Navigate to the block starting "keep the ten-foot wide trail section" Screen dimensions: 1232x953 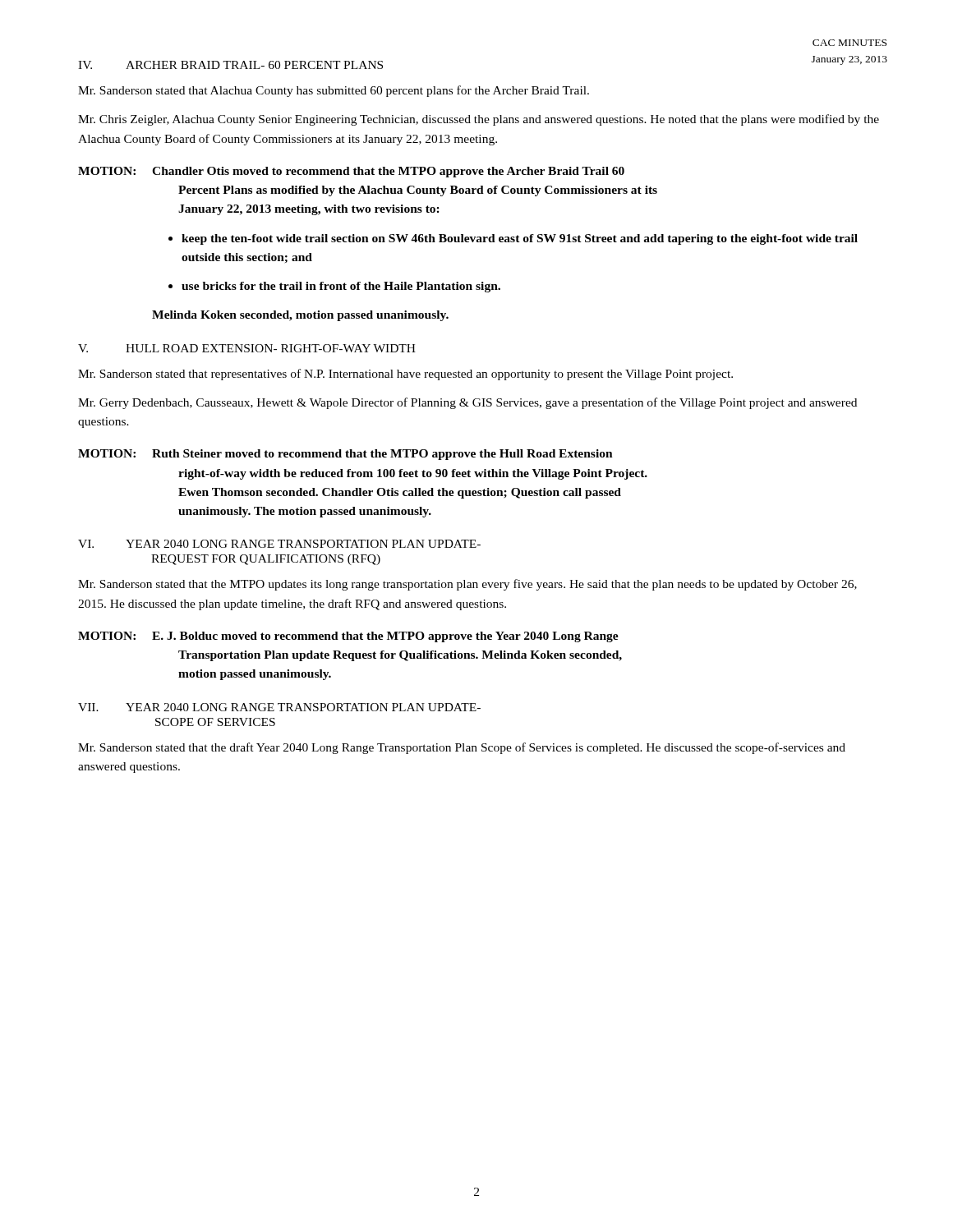click(520, 247)
